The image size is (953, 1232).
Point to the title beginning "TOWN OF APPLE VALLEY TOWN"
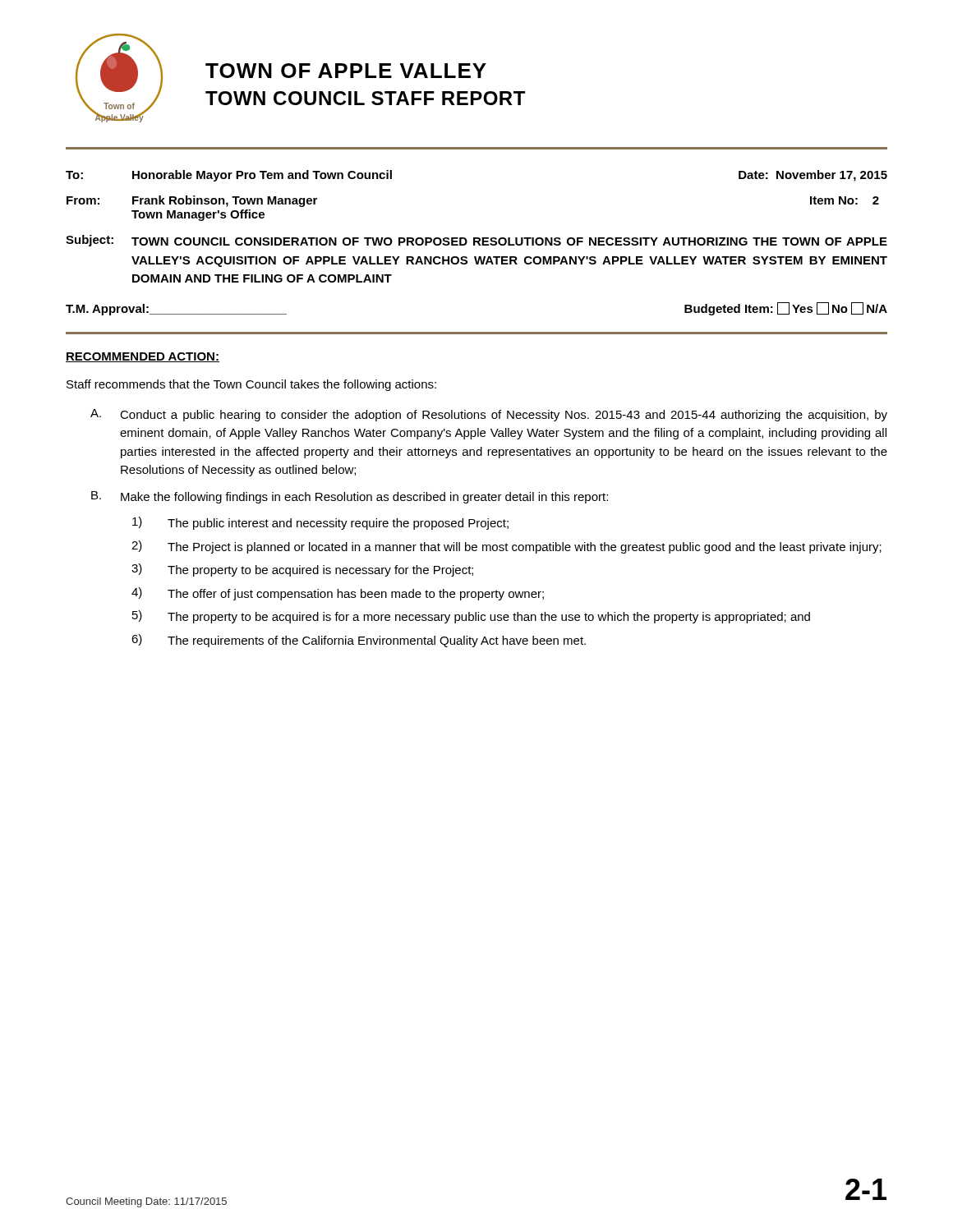(x=346, y=71)
